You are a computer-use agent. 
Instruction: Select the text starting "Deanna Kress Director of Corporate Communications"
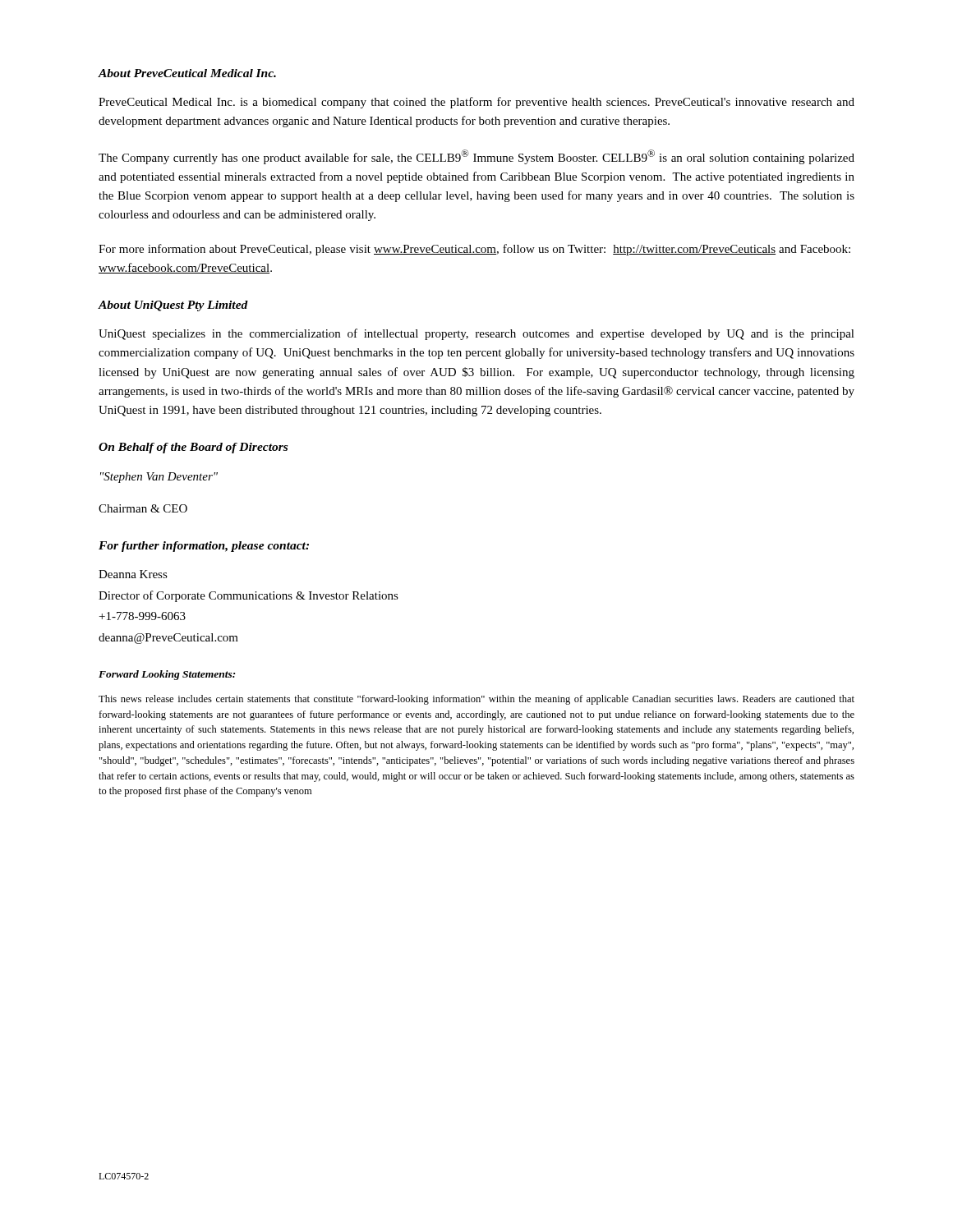133,574
